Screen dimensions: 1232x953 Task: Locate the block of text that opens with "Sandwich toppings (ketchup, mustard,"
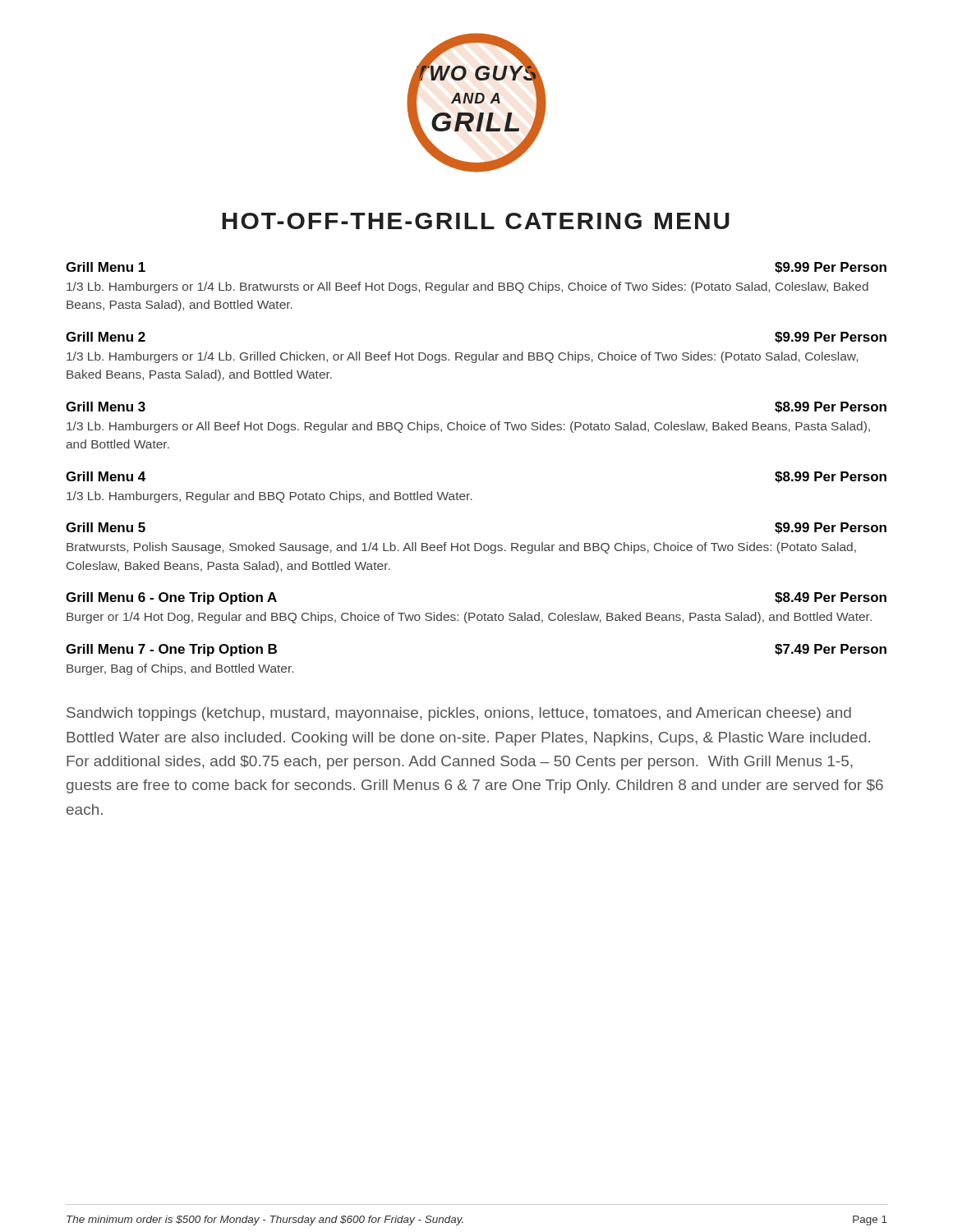click(x=475, y=761)
